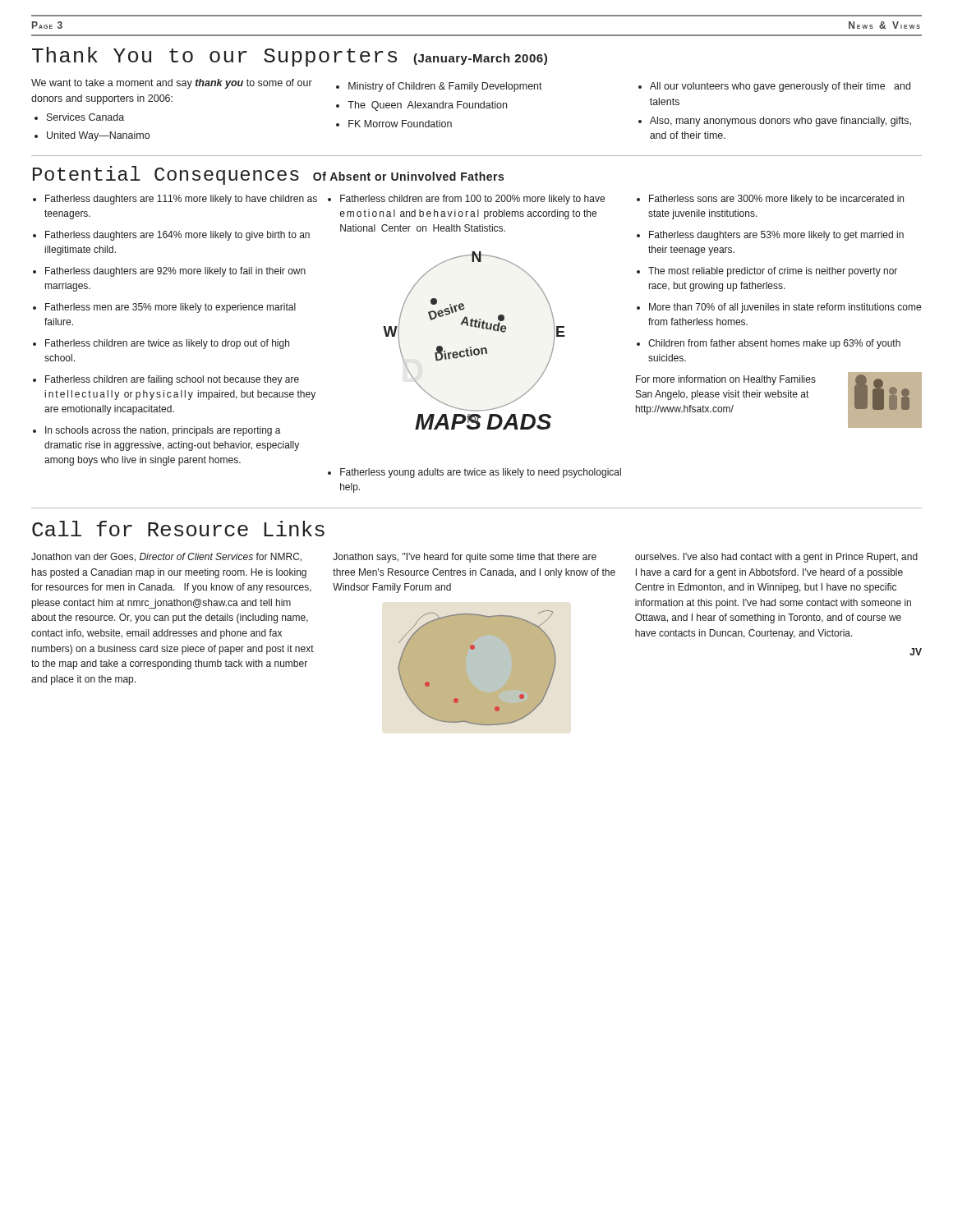
Task: Find the title with the text "Call for Resource Links"
Action: tap(178, 529)
